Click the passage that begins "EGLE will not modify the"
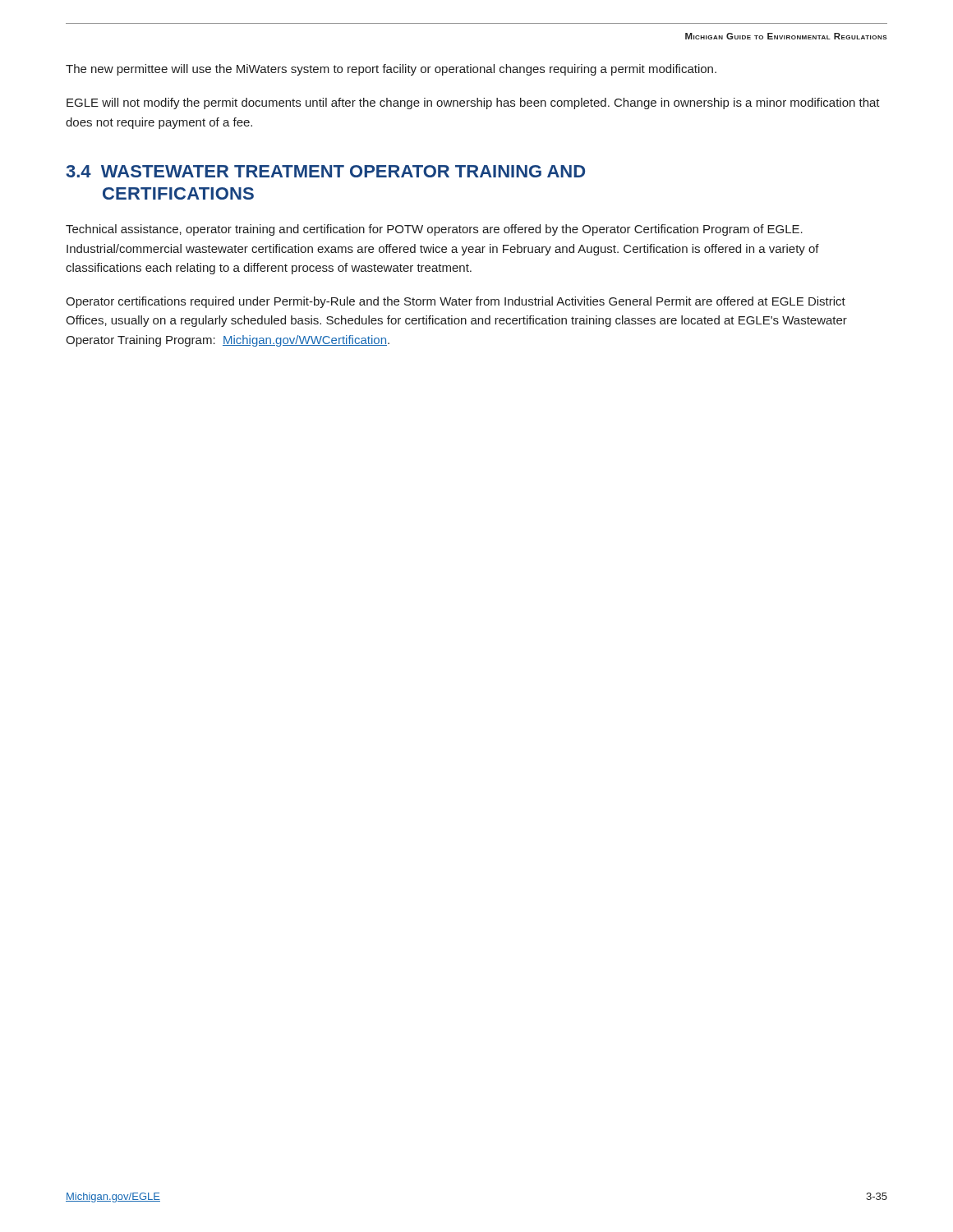Image resolution: width=953 pixels, height=1232 pixels. click(x=473, y=112)
